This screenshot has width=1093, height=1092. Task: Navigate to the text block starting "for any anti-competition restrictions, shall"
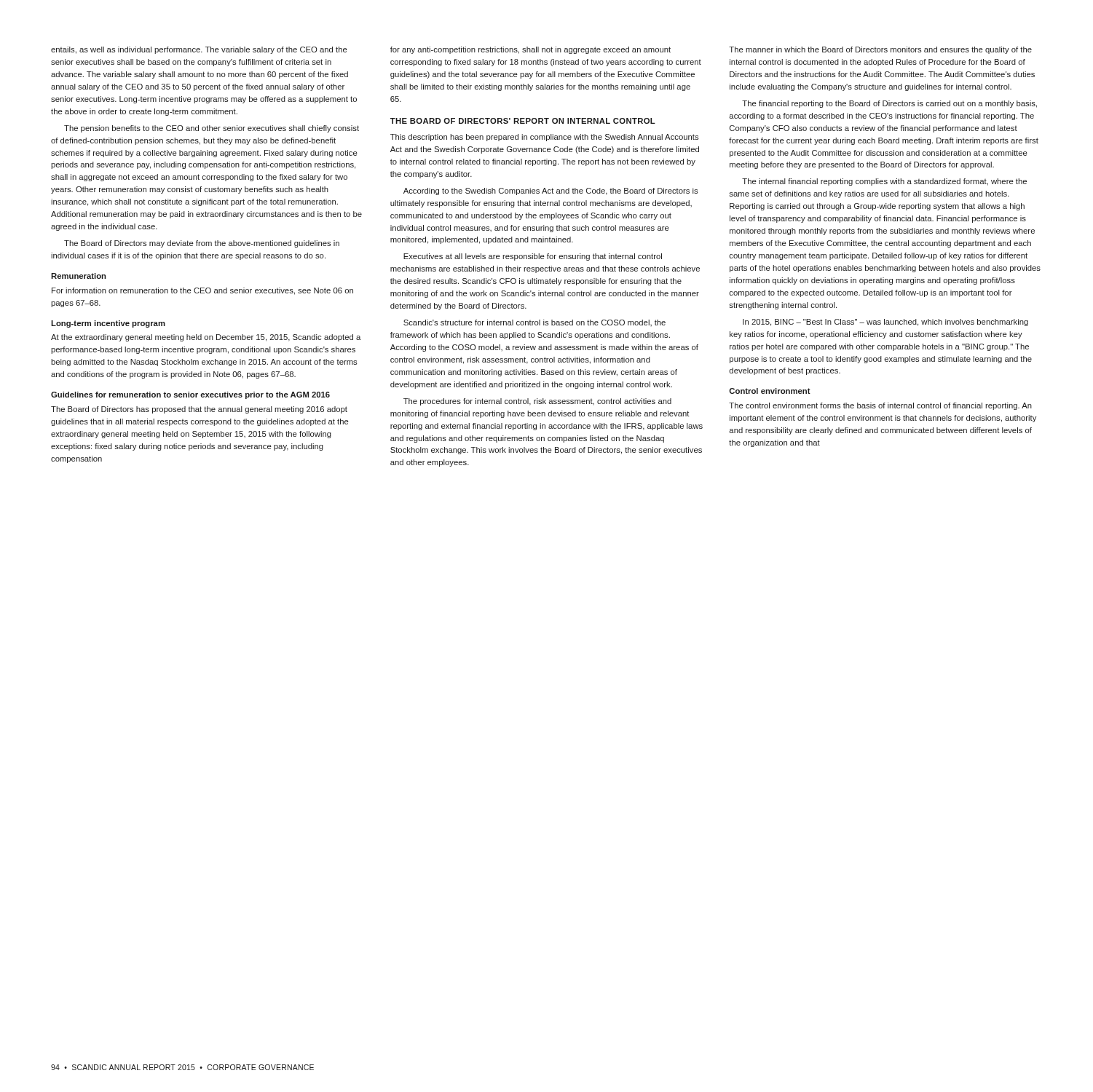[x=546, y=74]
